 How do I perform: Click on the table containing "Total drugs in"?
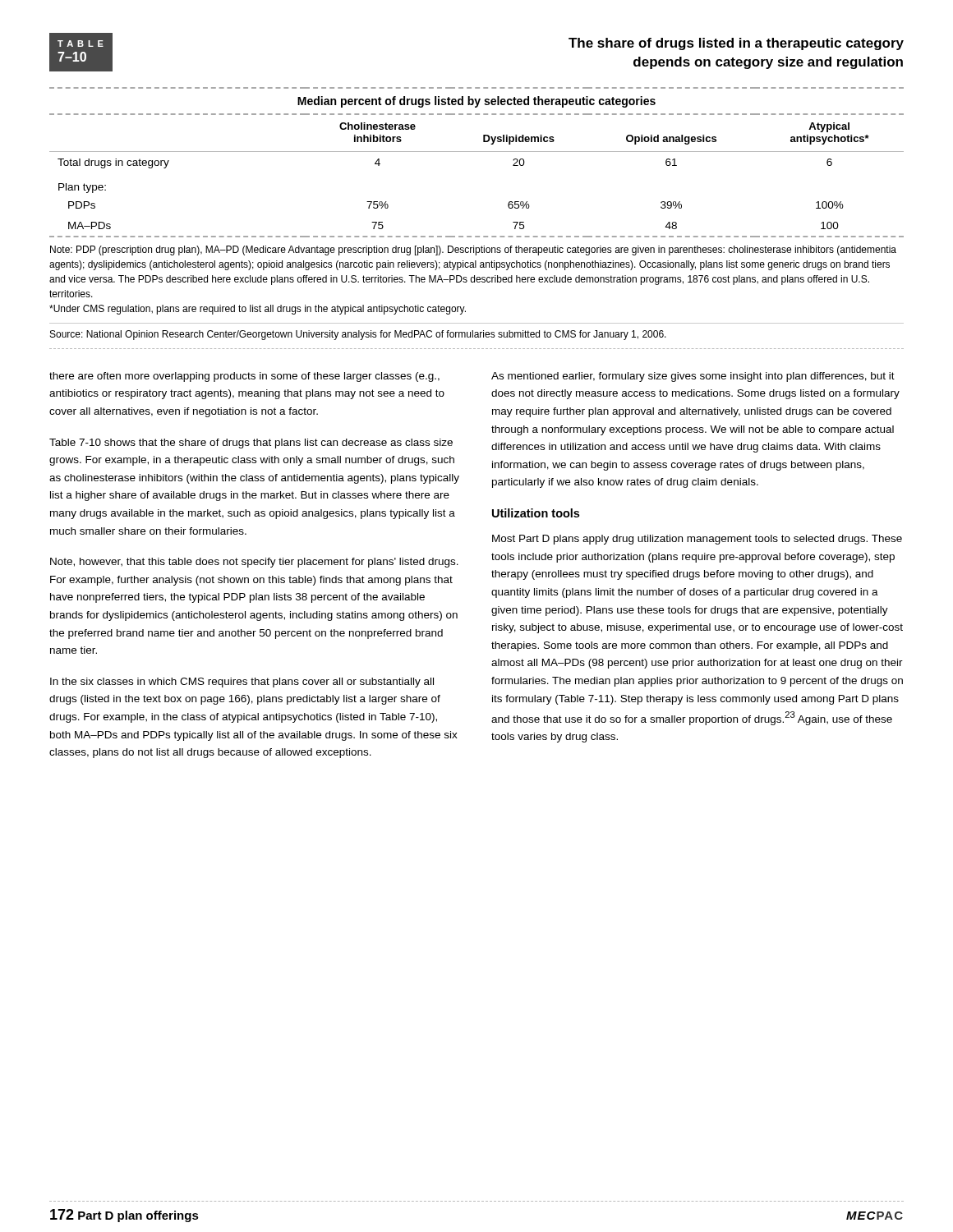point(476,162)
